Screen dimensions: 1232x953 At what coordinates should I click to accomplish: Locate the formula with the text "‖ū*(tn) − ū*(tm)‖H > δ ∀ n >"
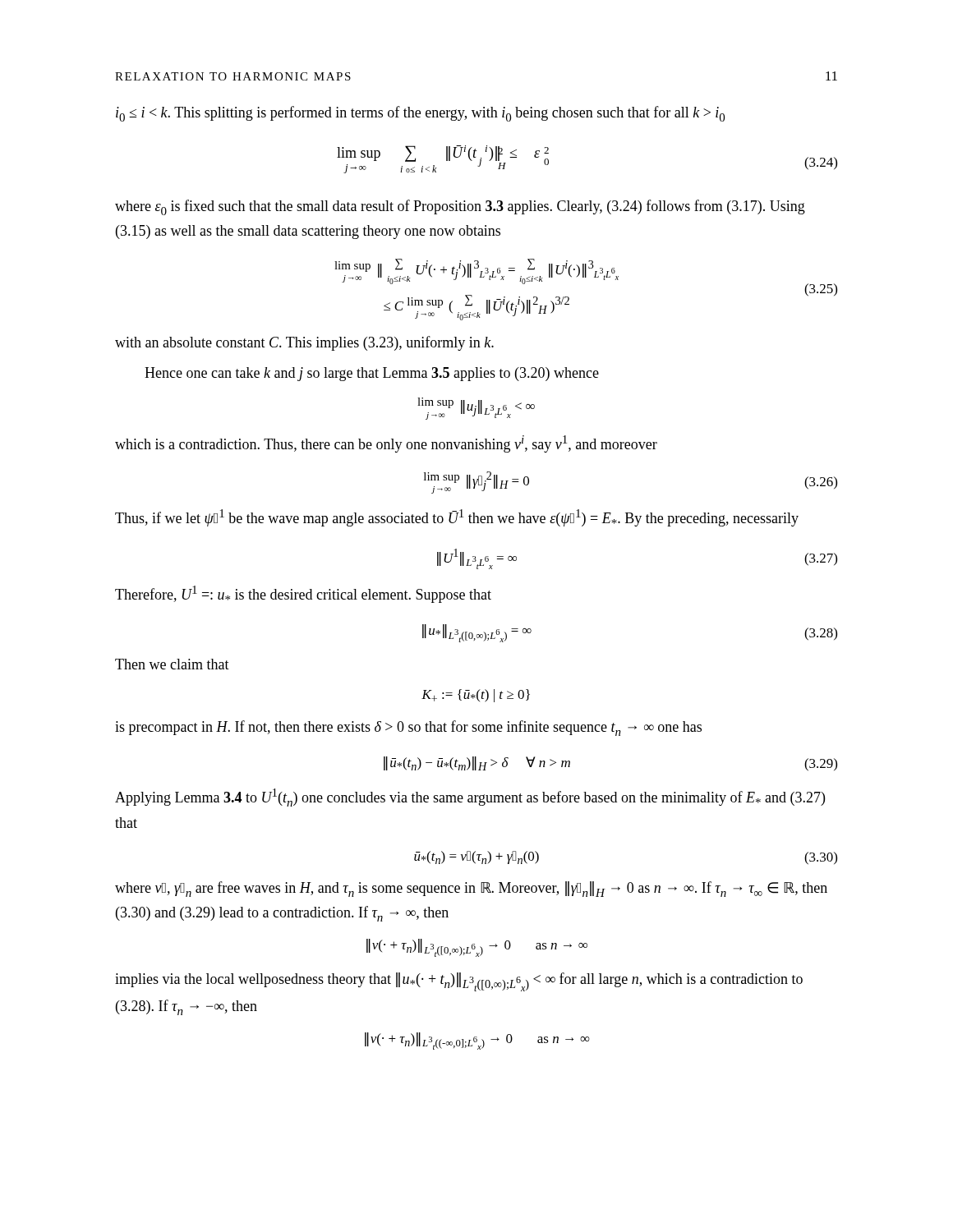pyautogui.click(x=451, y=763)
